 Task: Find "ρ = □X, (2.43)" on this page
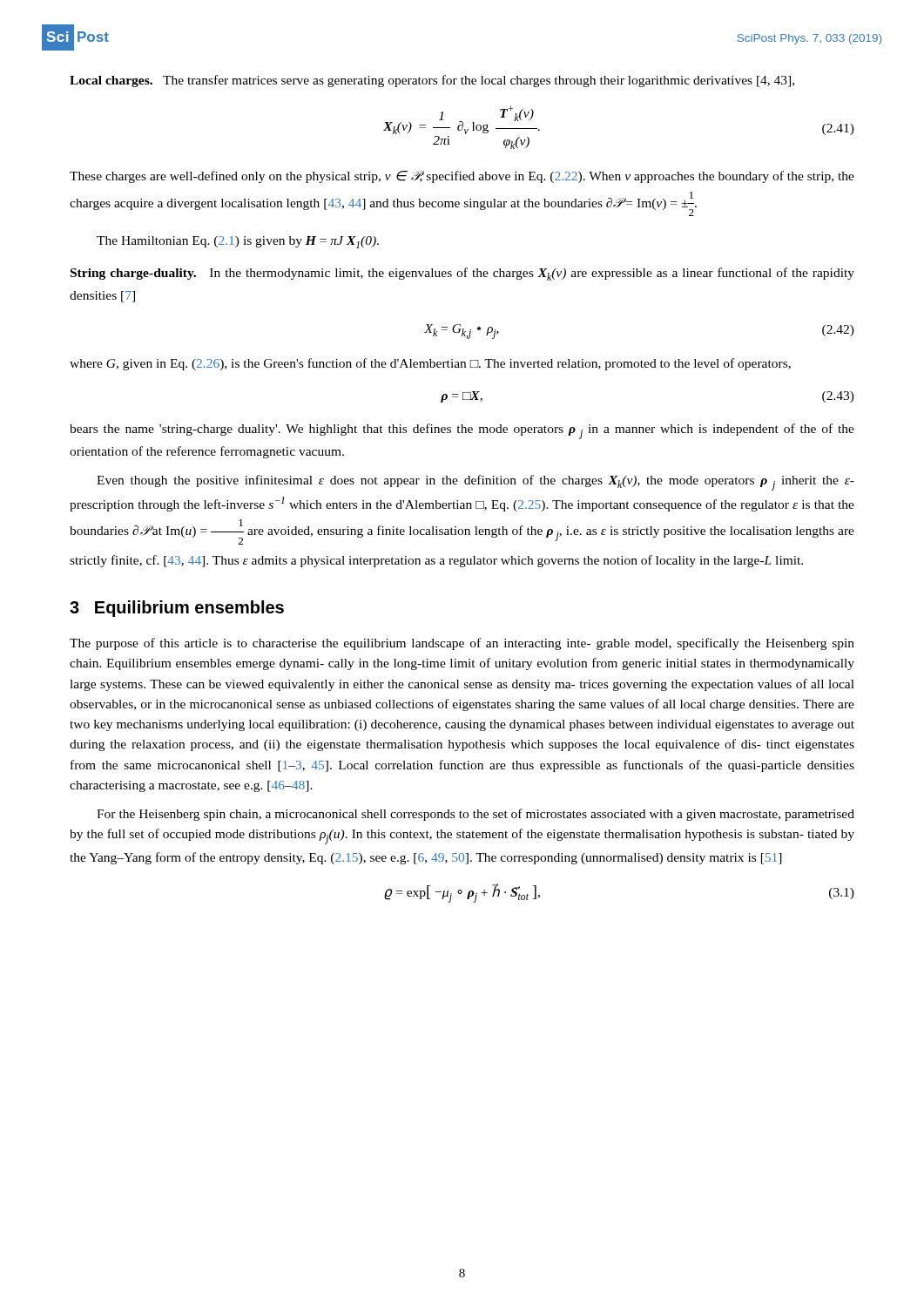[x=473, y=397]
